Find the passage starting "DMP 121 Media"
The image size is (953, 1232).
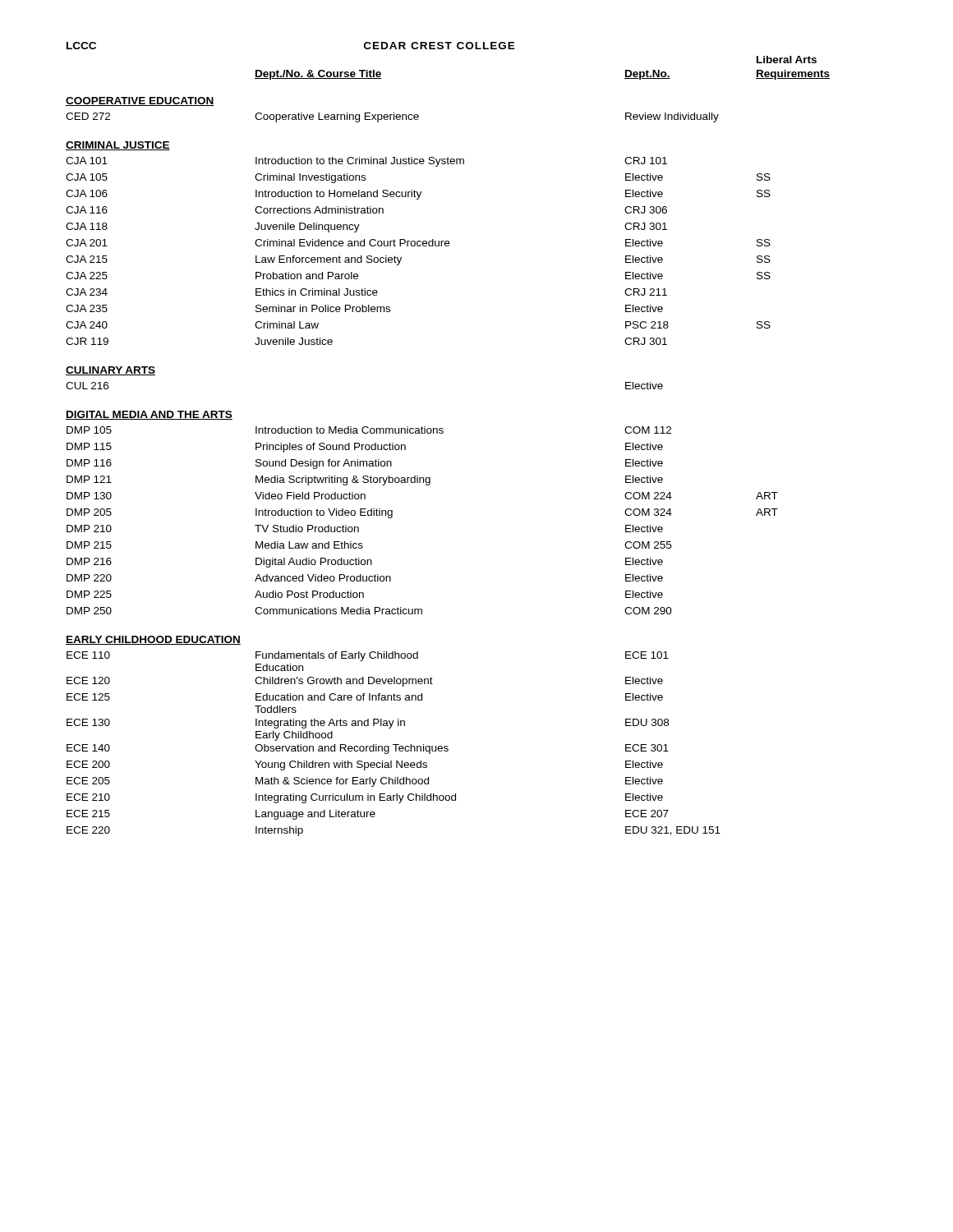411,479
